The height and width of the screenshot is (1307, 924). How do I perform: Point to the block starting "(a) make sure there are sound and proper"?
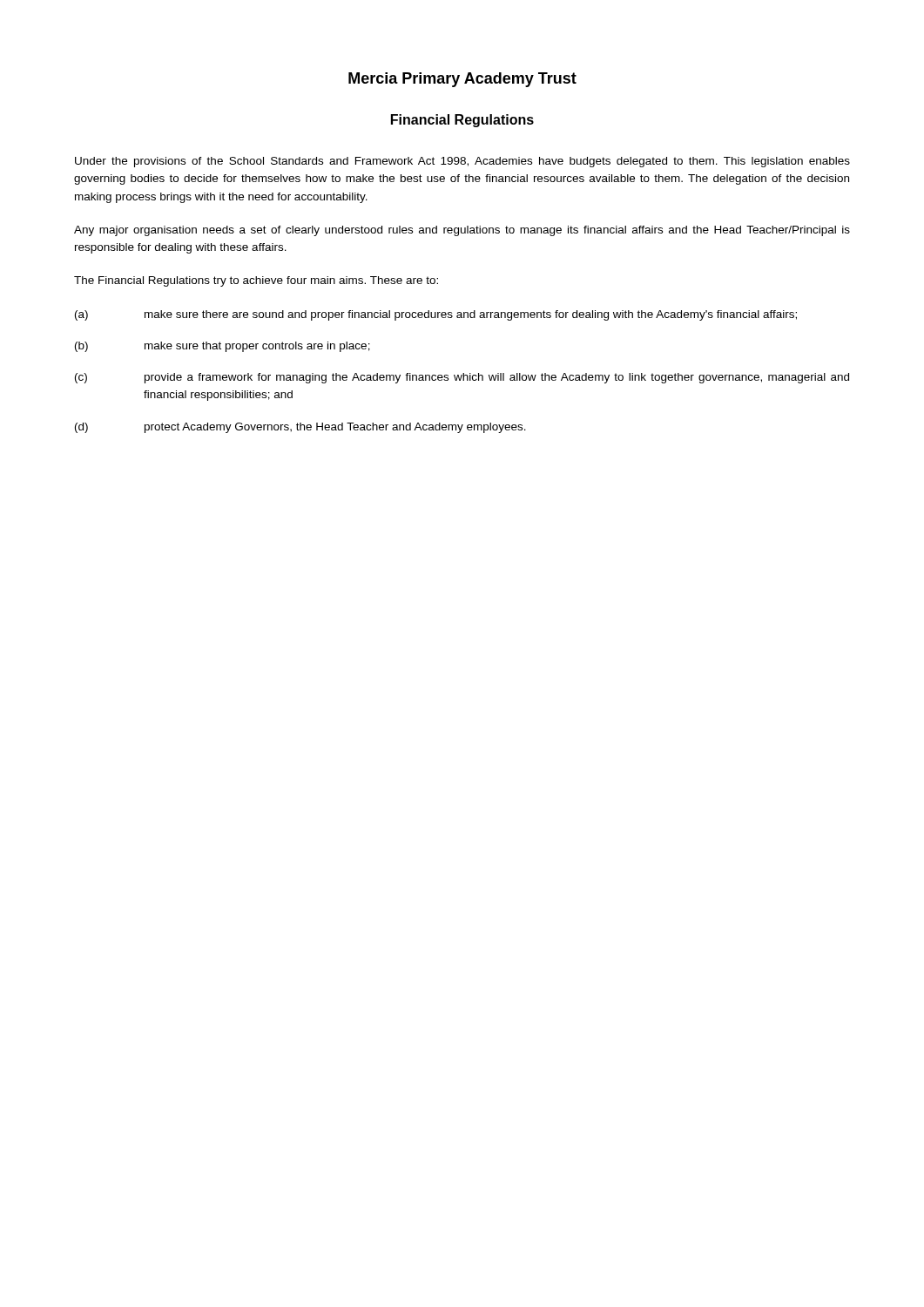coord(462,314)
